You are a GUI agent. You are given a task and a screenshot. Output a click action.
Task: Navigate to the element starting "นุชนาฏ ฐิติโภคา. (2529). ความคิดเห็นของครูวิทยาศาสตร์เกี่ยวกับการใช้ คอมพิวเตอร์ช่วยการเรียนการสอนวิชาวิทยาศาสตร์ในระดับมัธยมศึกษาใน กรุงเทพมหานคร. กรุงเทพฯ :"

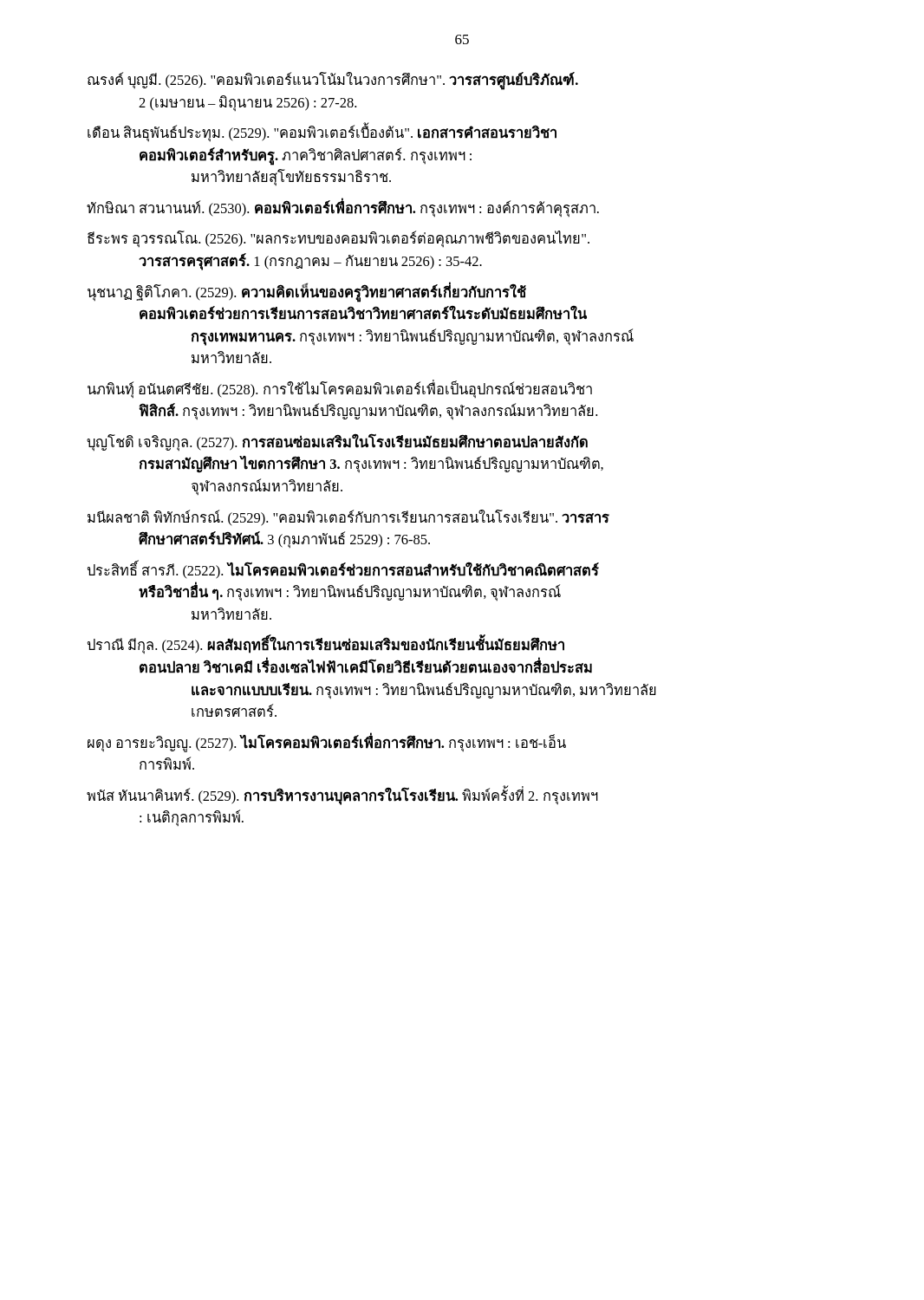pyautogui.click(x=471, y=326)
